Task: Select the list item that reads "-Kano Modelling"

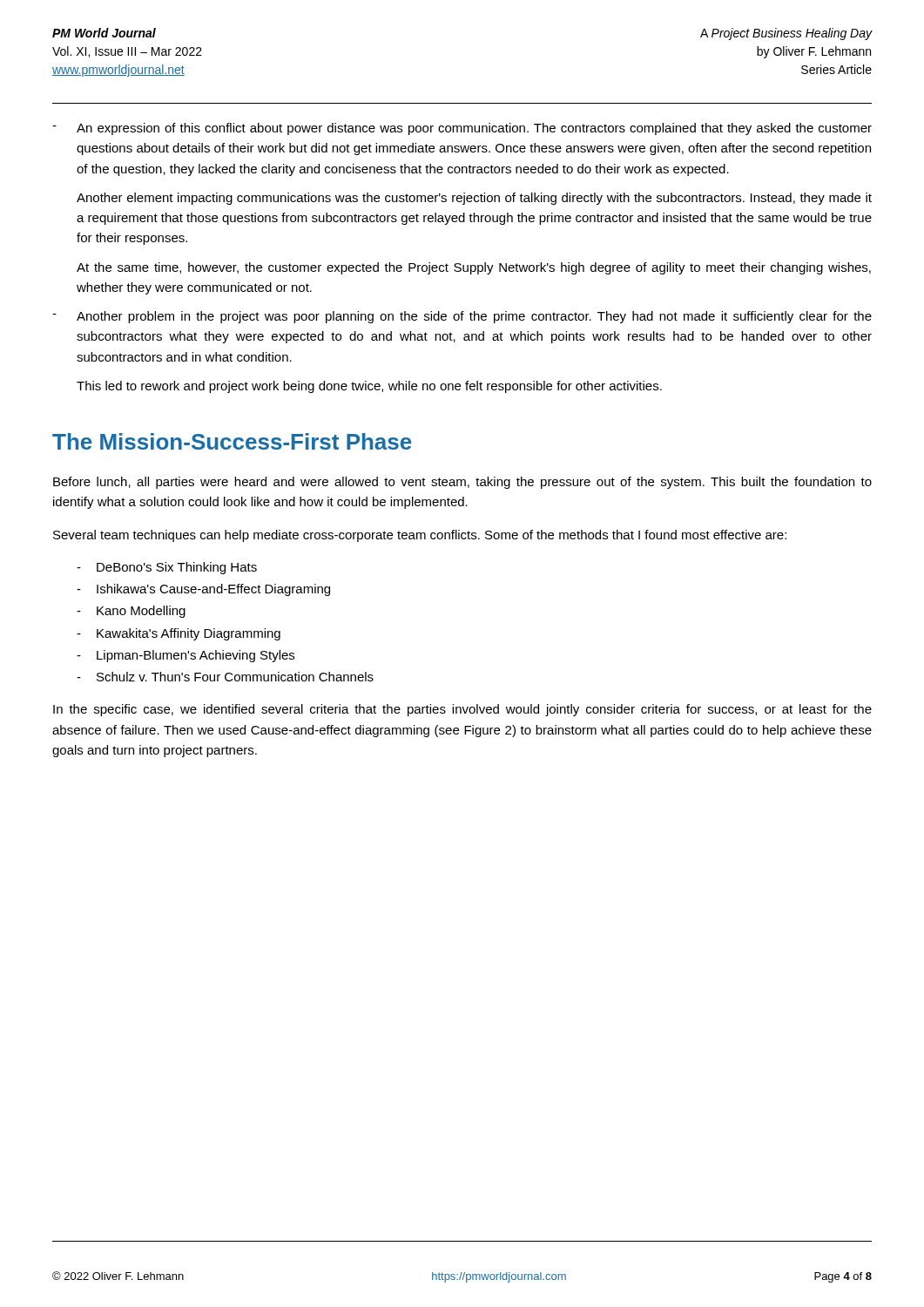Action: (x=131, y=611)
